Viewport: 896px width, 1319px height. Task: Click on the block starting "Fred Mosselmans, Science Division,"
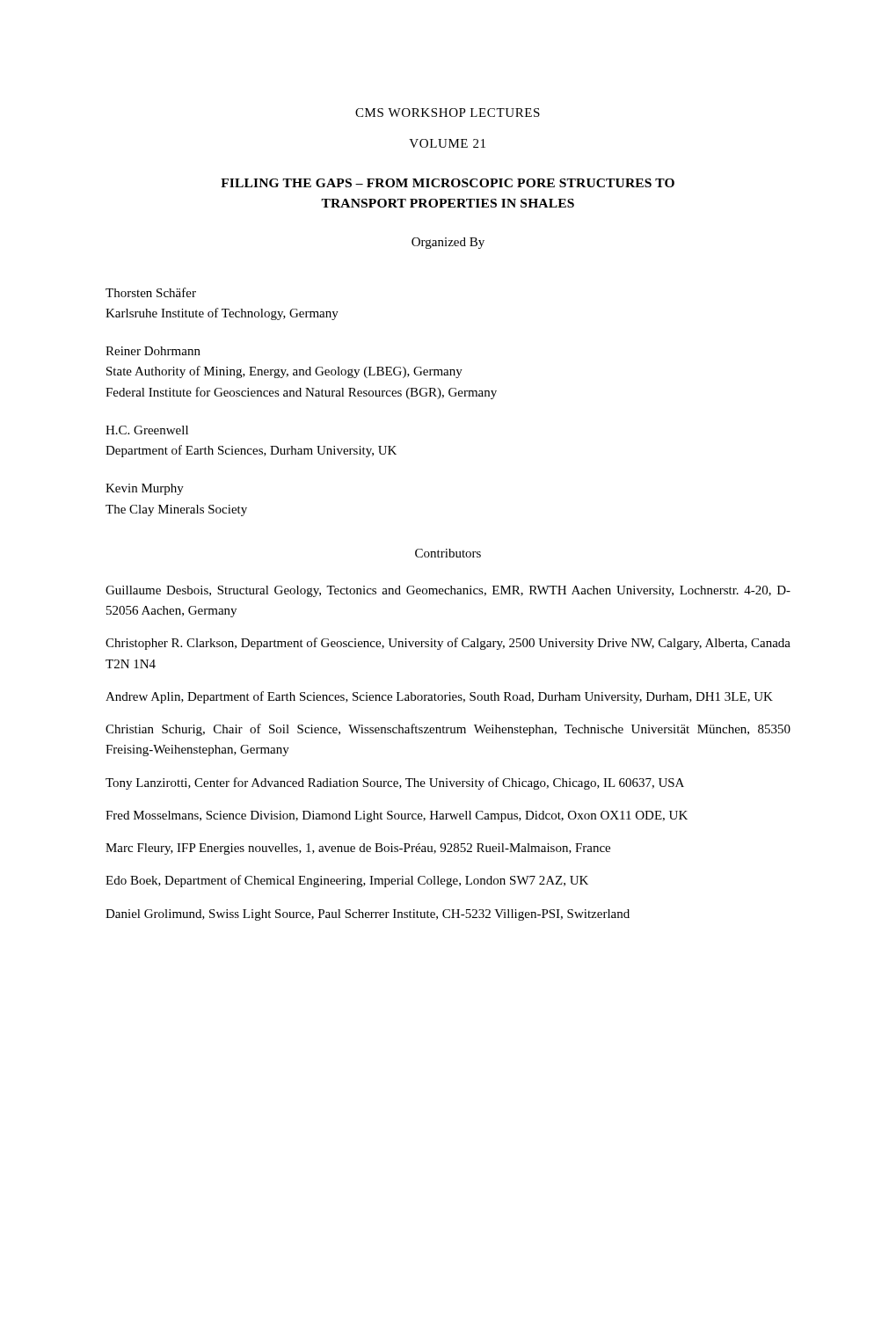(x=397, y=815)
